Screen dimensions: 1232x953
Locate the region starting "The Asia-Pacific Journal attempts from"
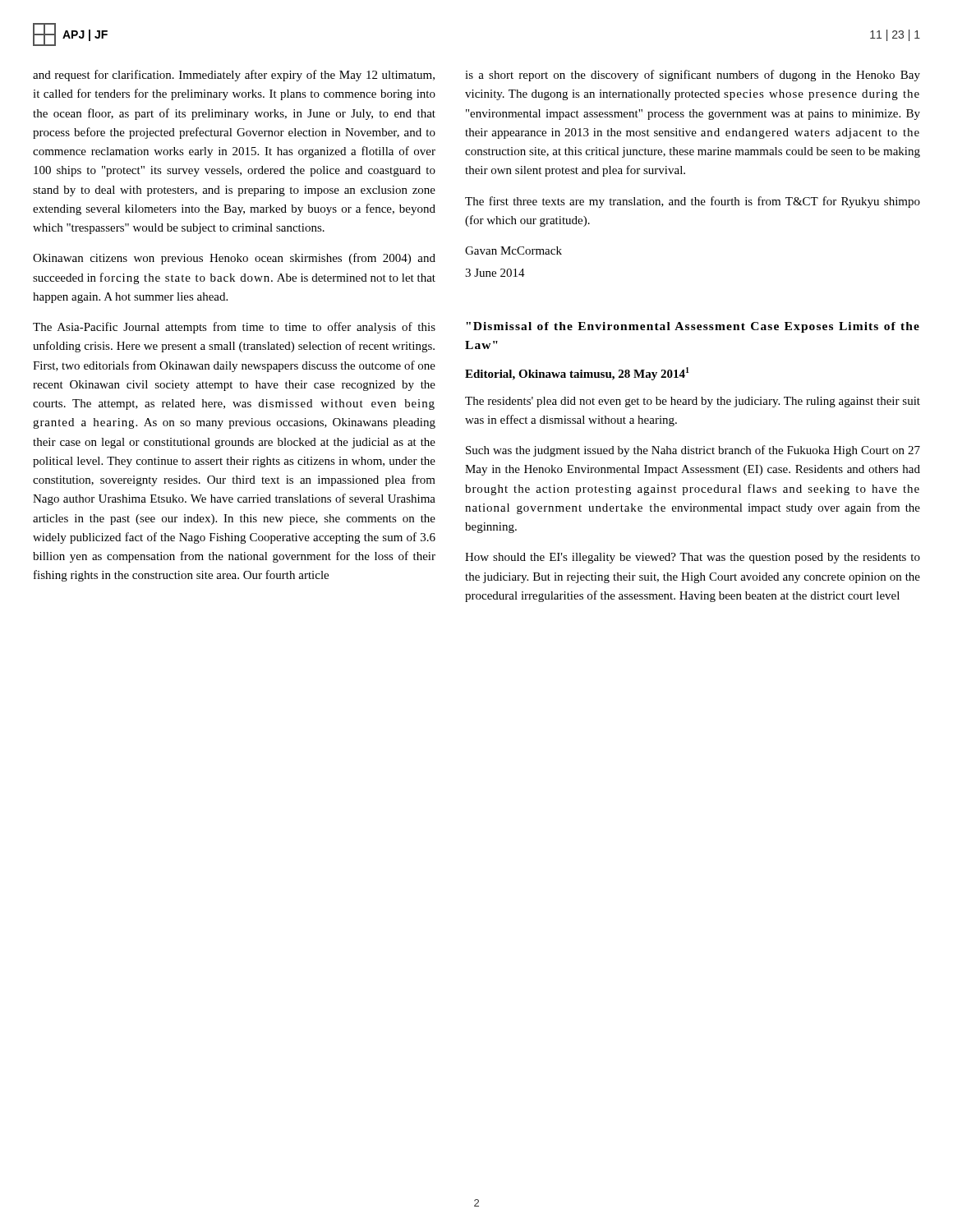click(x=234, y=451)
